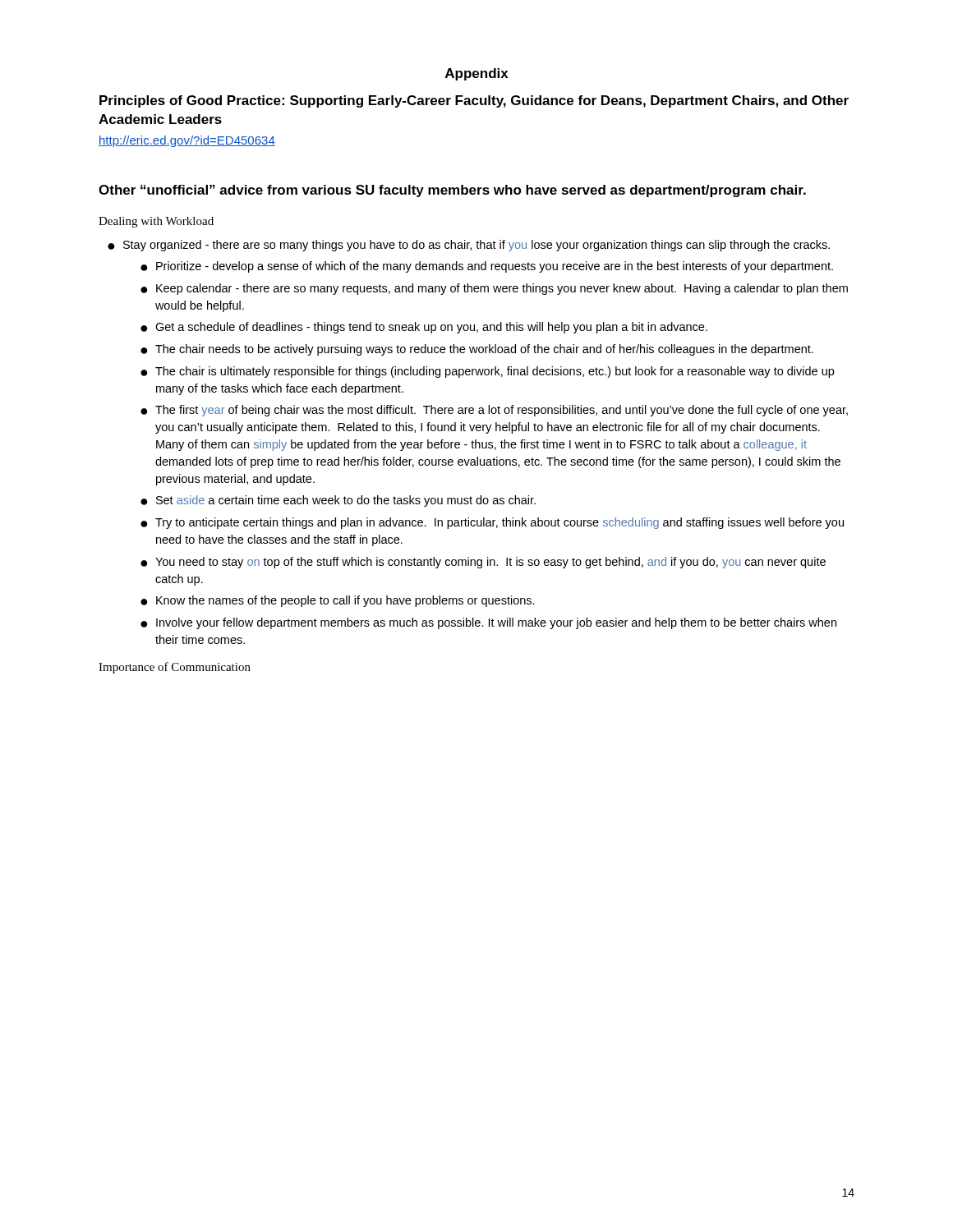Click on the list item containing "● Stay organized - there are so"
953x1232 pixels.
(481, 246)
